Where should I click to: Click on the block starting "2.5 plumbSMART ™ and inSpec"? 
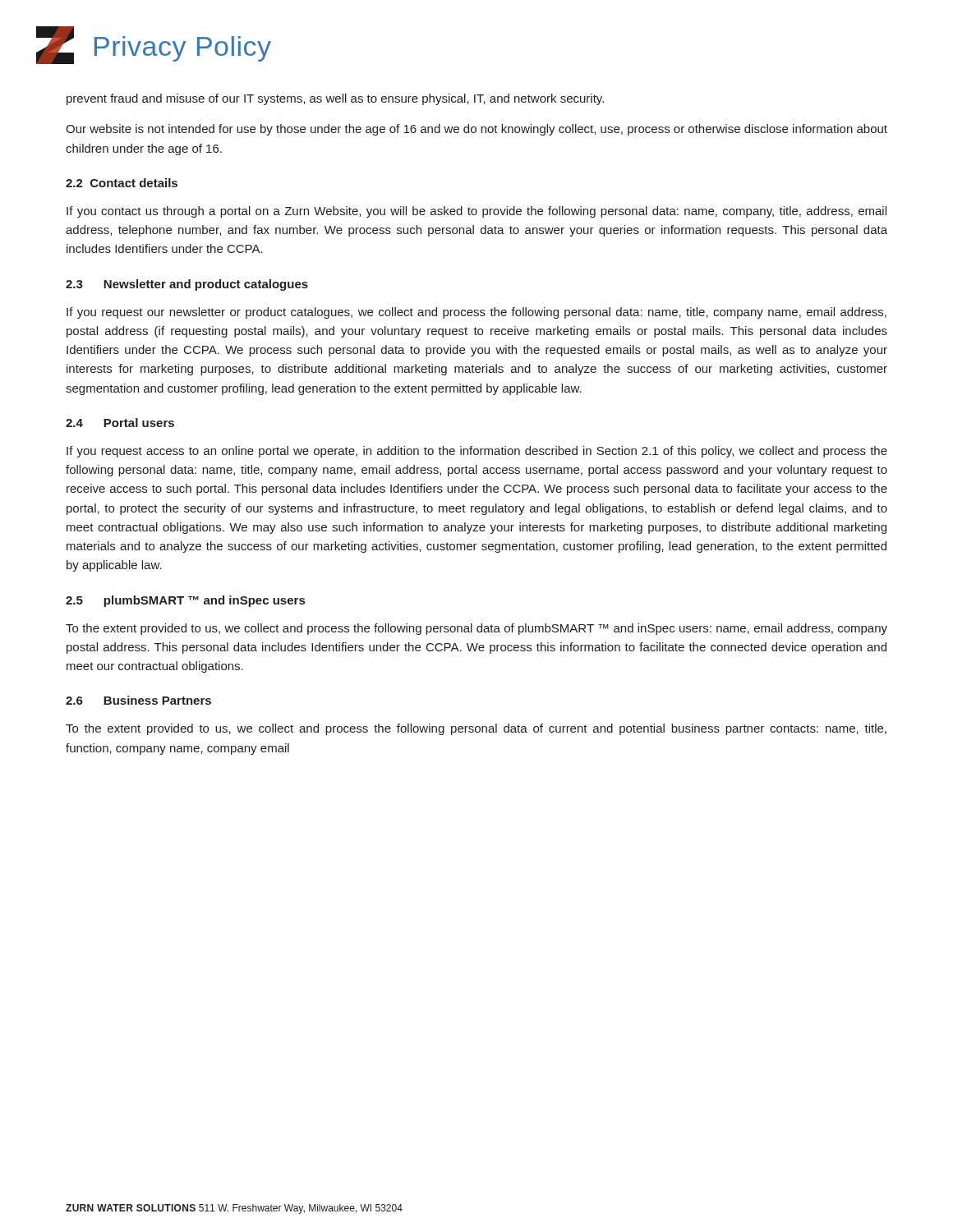click(186, 600)
